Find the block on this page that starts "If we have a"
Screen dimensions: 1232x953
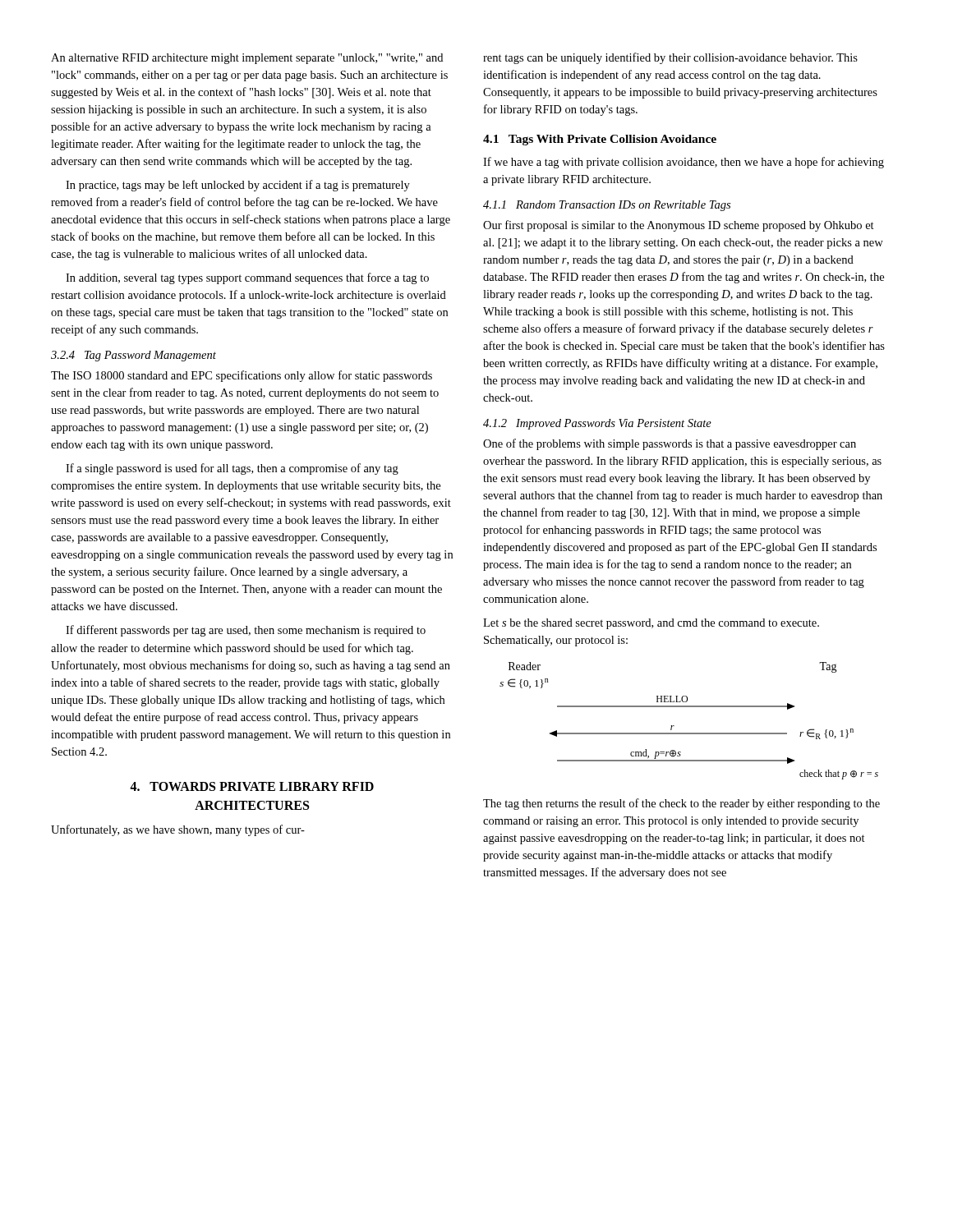[684, 171]
